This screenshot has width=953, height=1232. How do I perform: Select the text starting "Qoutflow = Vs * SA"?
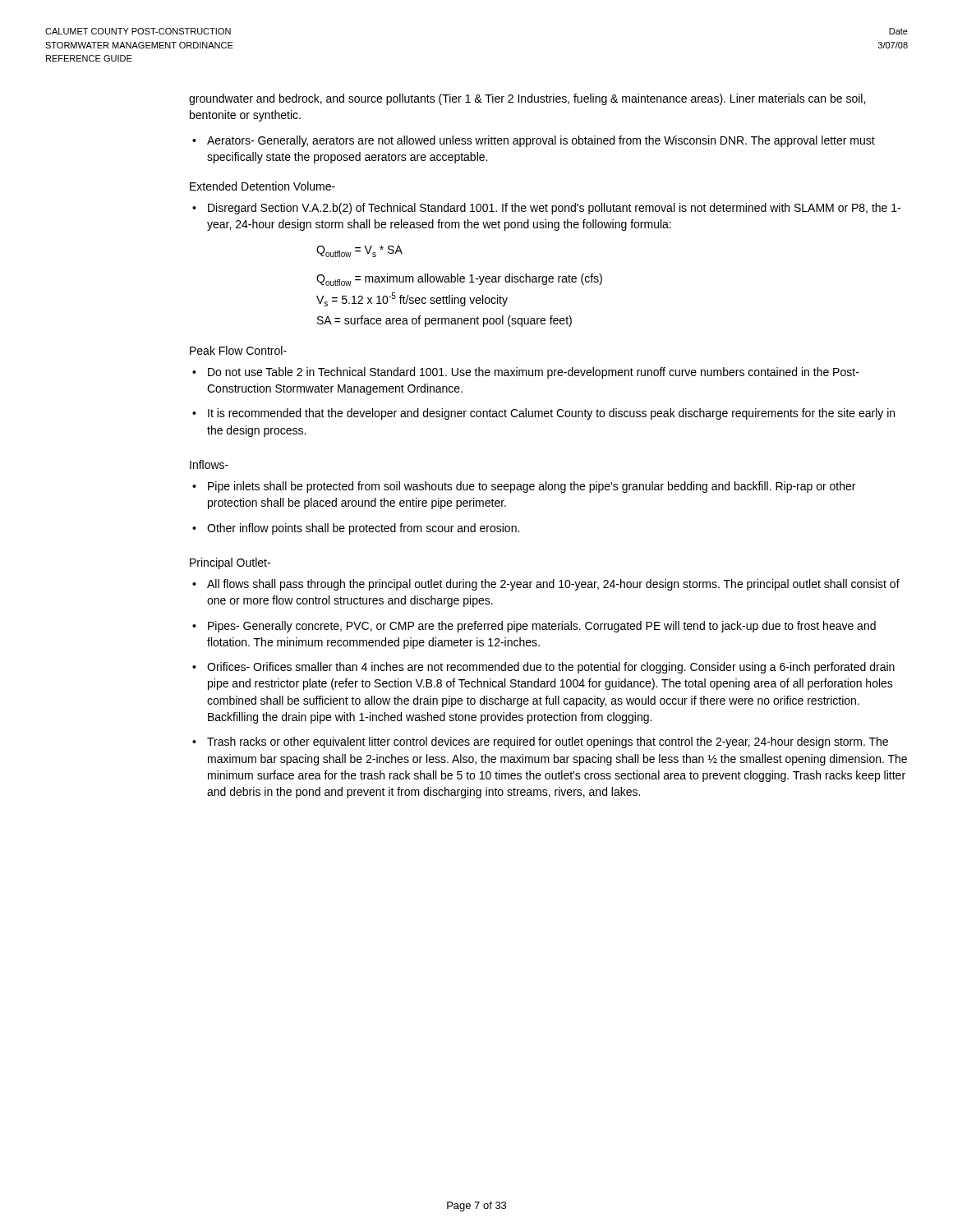click(612, 285)
